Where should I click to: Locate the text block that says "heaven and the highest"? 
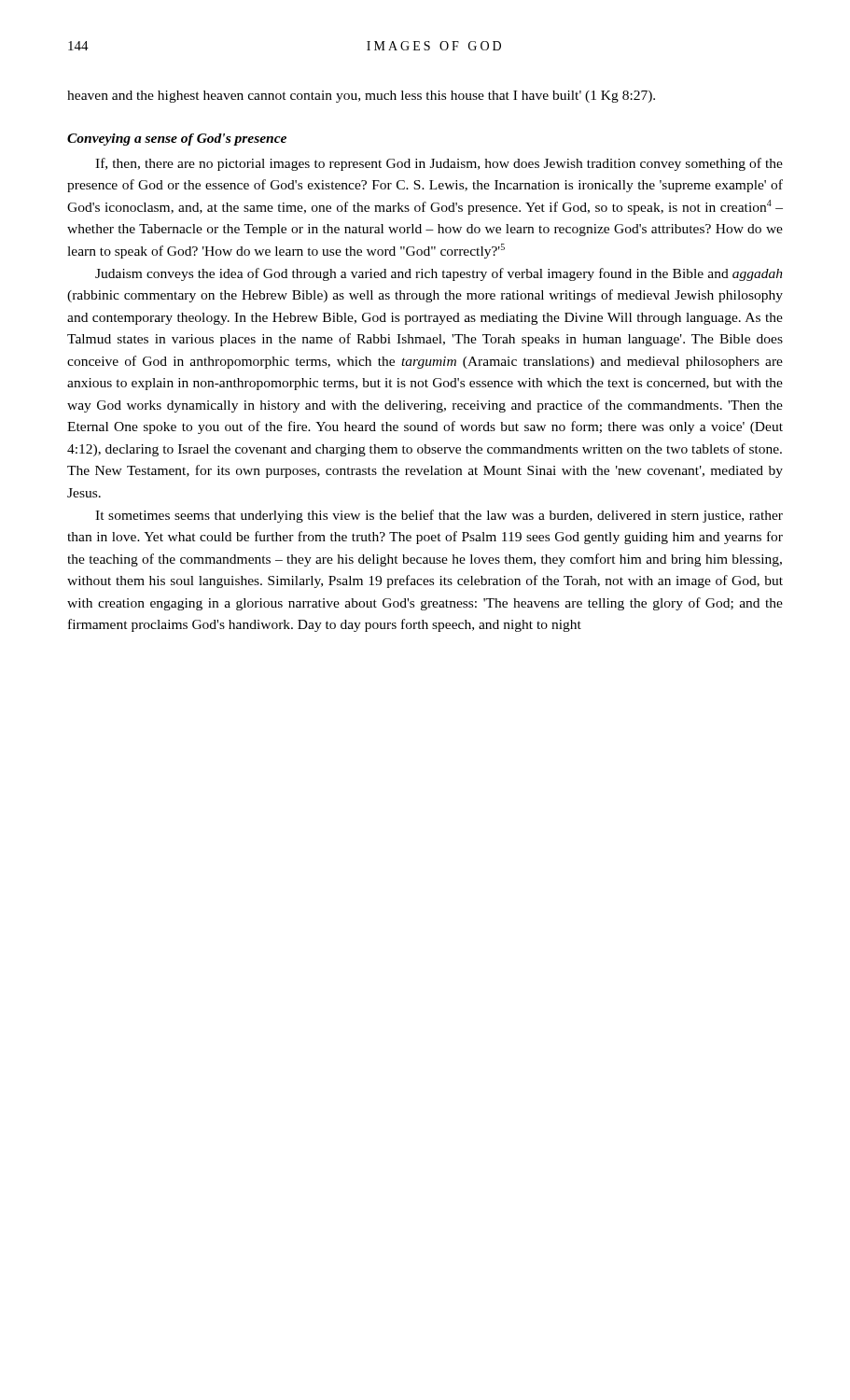(362, 95)
